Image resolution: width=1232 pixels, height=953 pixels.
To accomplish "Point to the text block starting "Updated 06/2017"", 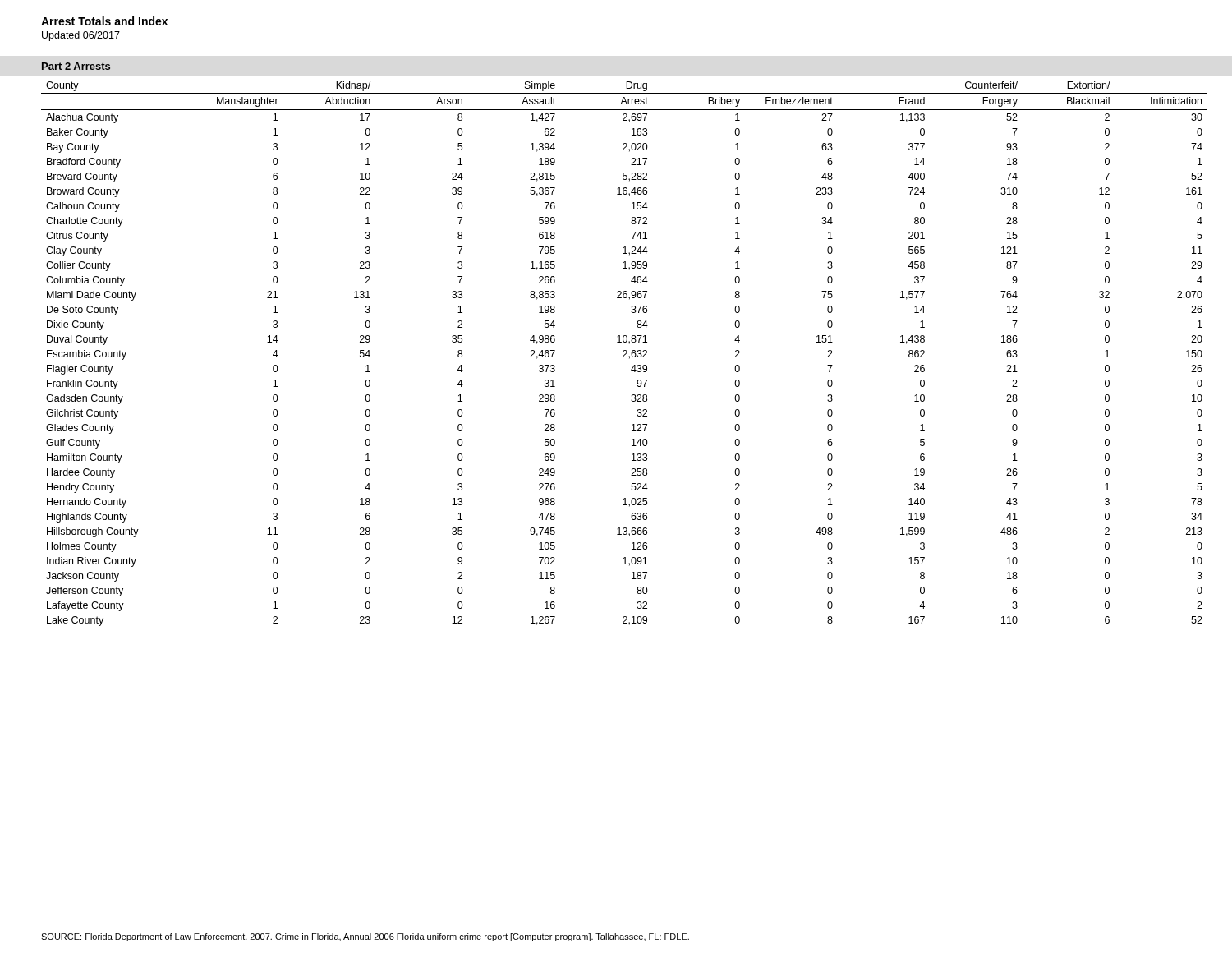I will coord(80,35).
